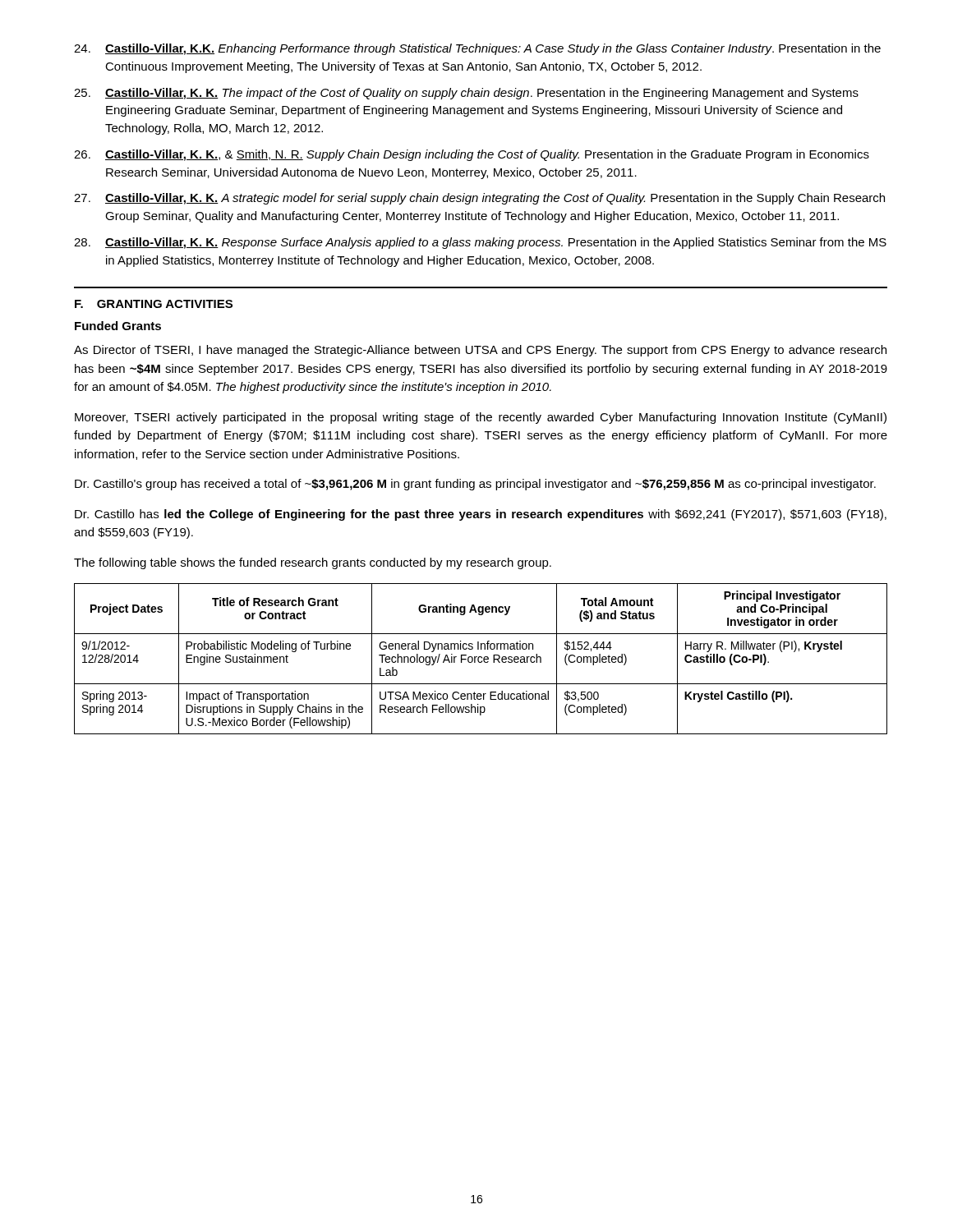Select the text starting "Dr. Castillo's group has"
Image resolution: width=953 pixels, height=1232 pixels.
click(x=475, y=484)
